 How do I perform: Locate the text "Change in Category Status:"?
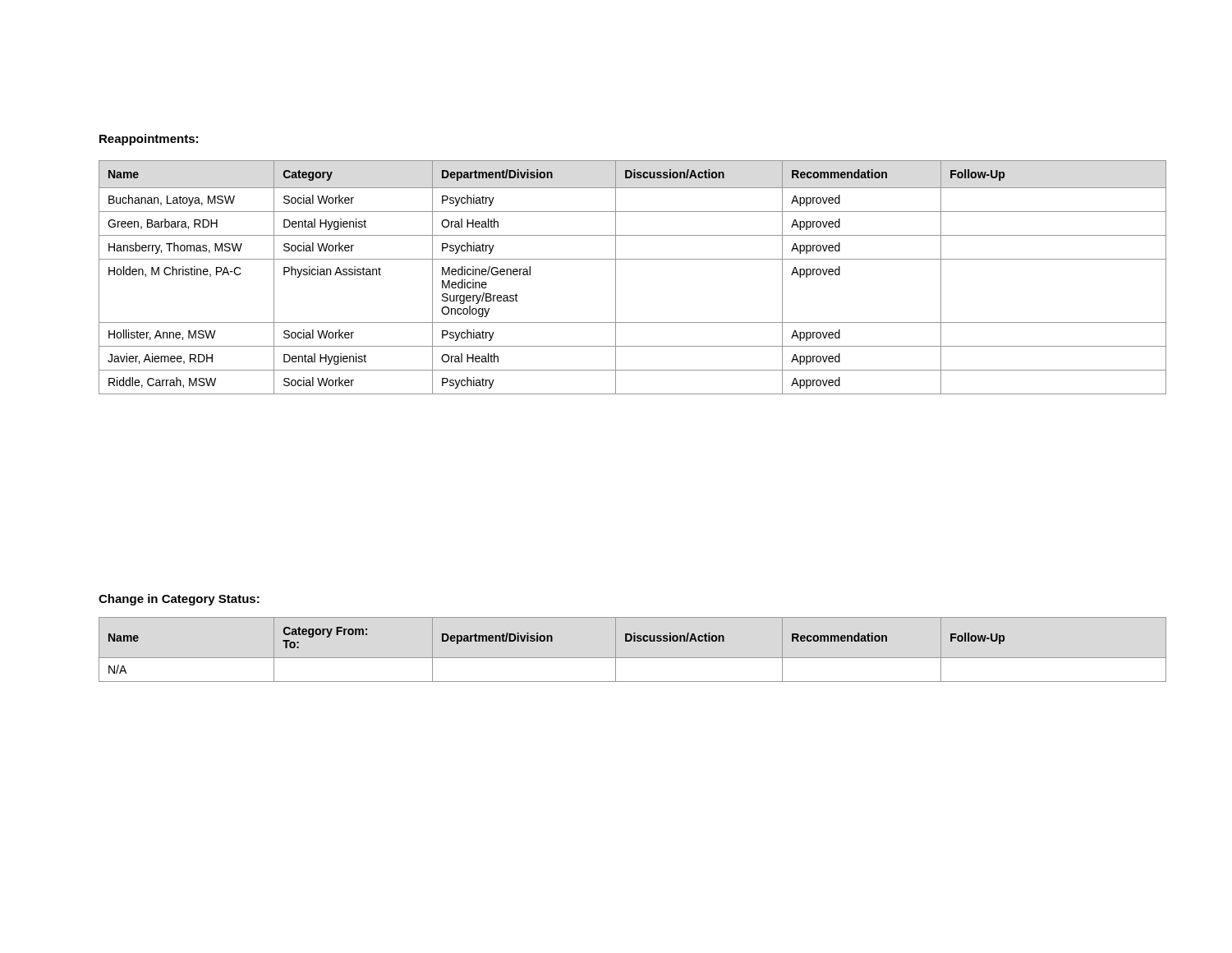point(179,598)
